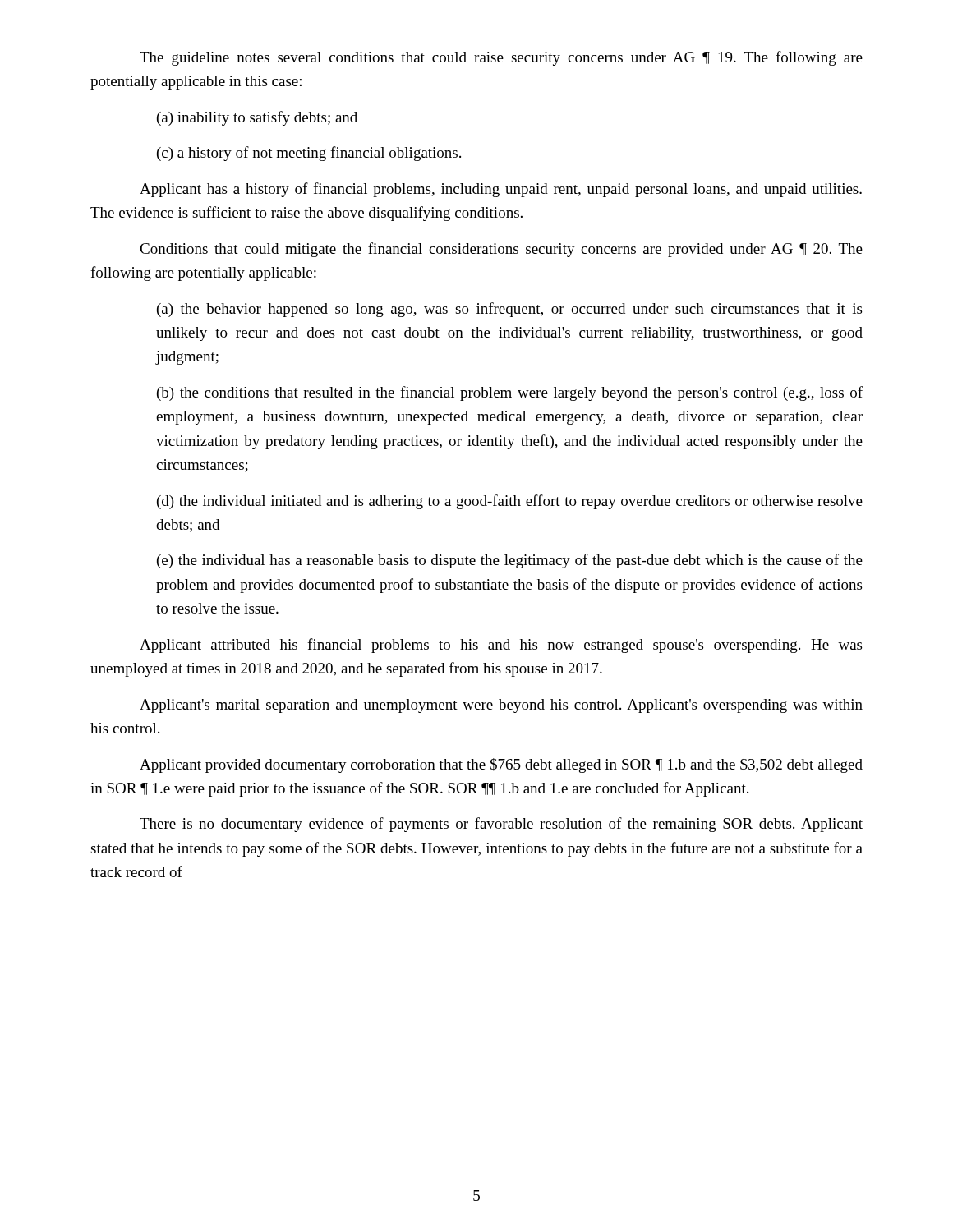
Task: Click on the block starting "The guideline notes several conditions that could"
Action: click(476, 69)
